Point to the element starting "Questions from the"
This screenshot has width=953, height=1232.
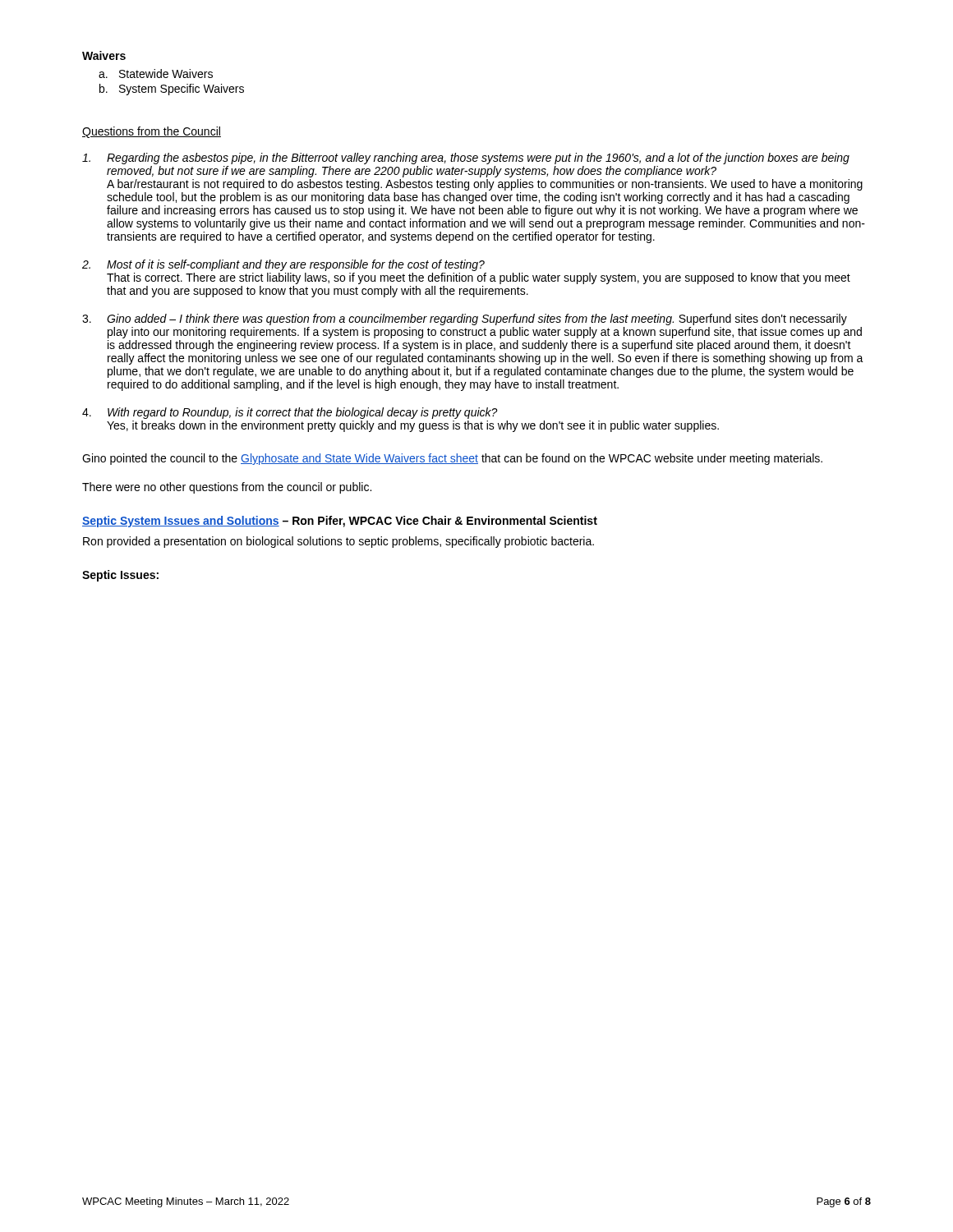point(152,131)
